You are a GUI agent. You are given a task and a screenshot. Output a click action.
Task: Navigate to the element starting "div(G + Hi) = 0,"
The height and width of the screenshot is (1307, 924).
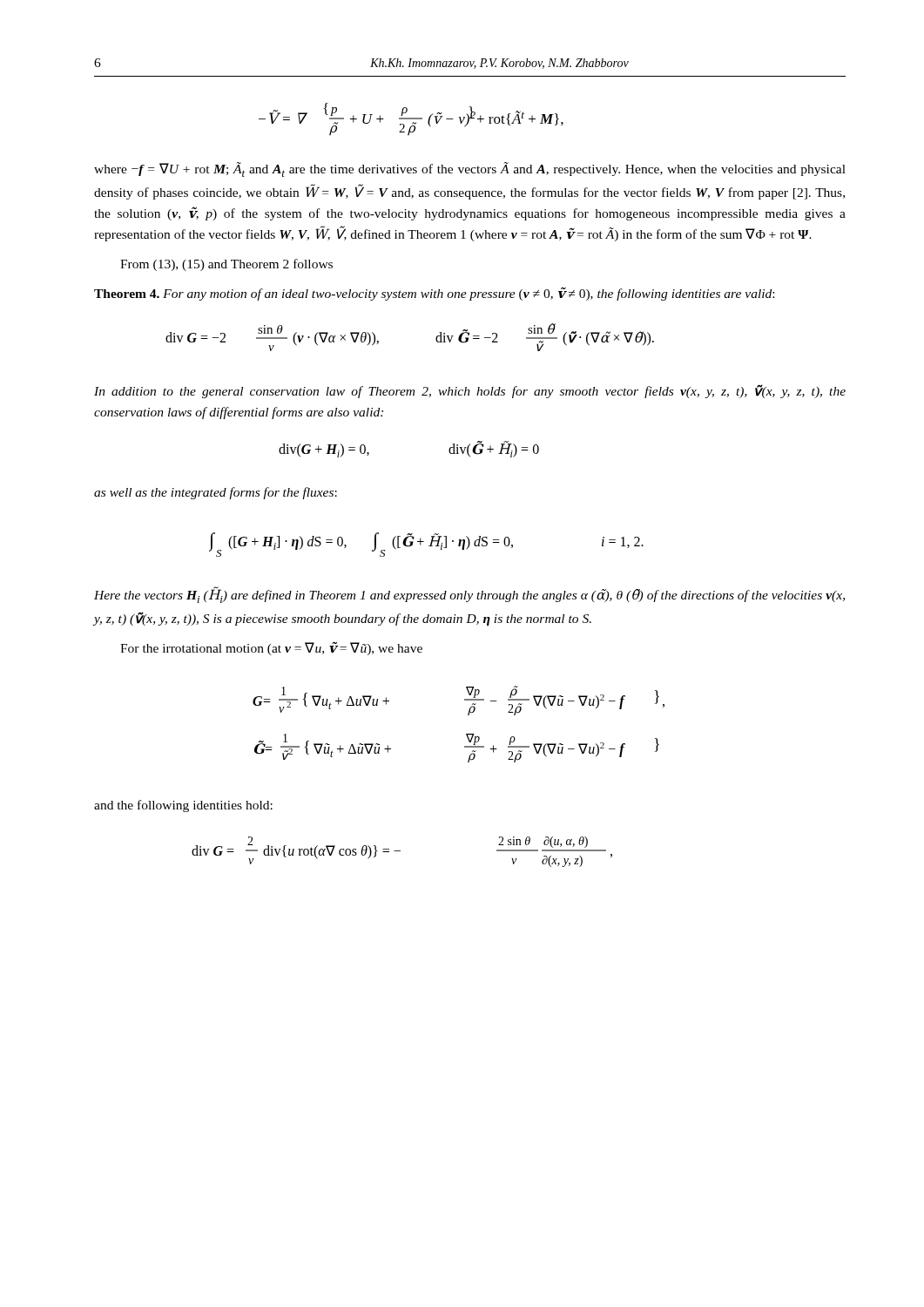click(x=470, y=449)
